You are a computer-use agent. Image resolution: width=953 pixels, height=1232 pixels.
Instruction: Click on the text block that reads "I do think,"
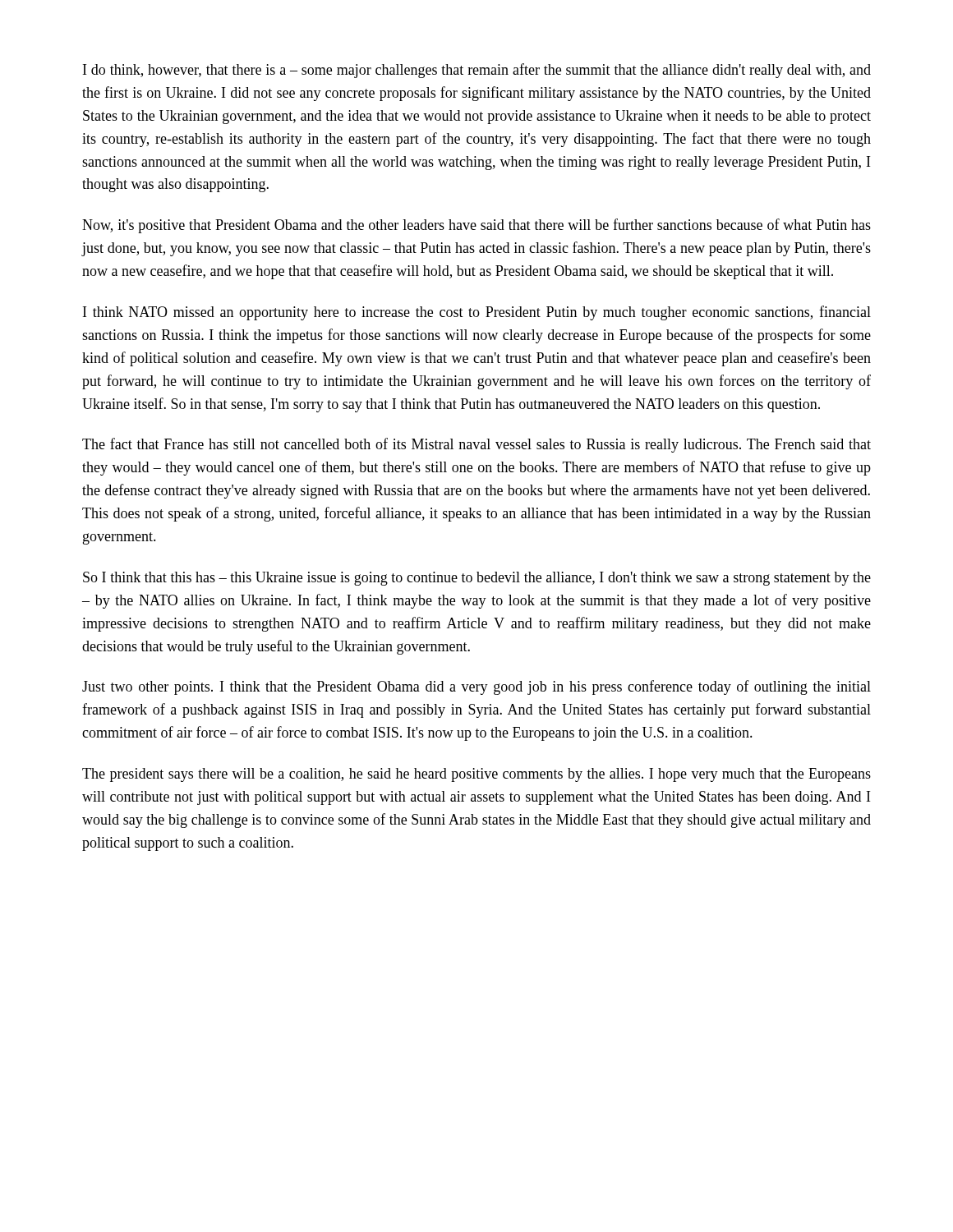[476, 127]
